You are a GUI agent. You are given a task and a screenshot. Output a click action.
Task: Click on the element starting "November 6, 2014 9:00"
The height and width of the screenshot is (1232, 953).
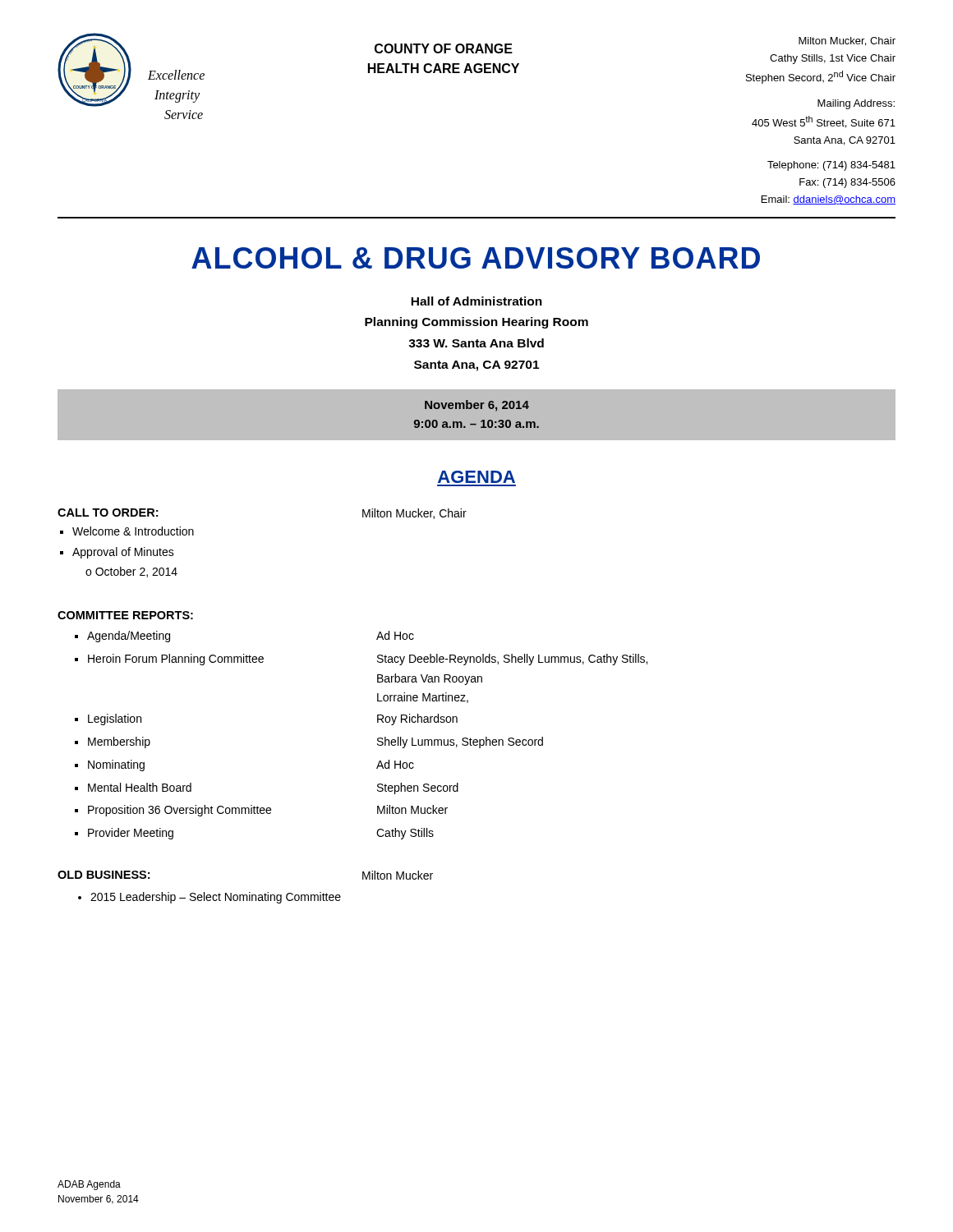(476, 414)
